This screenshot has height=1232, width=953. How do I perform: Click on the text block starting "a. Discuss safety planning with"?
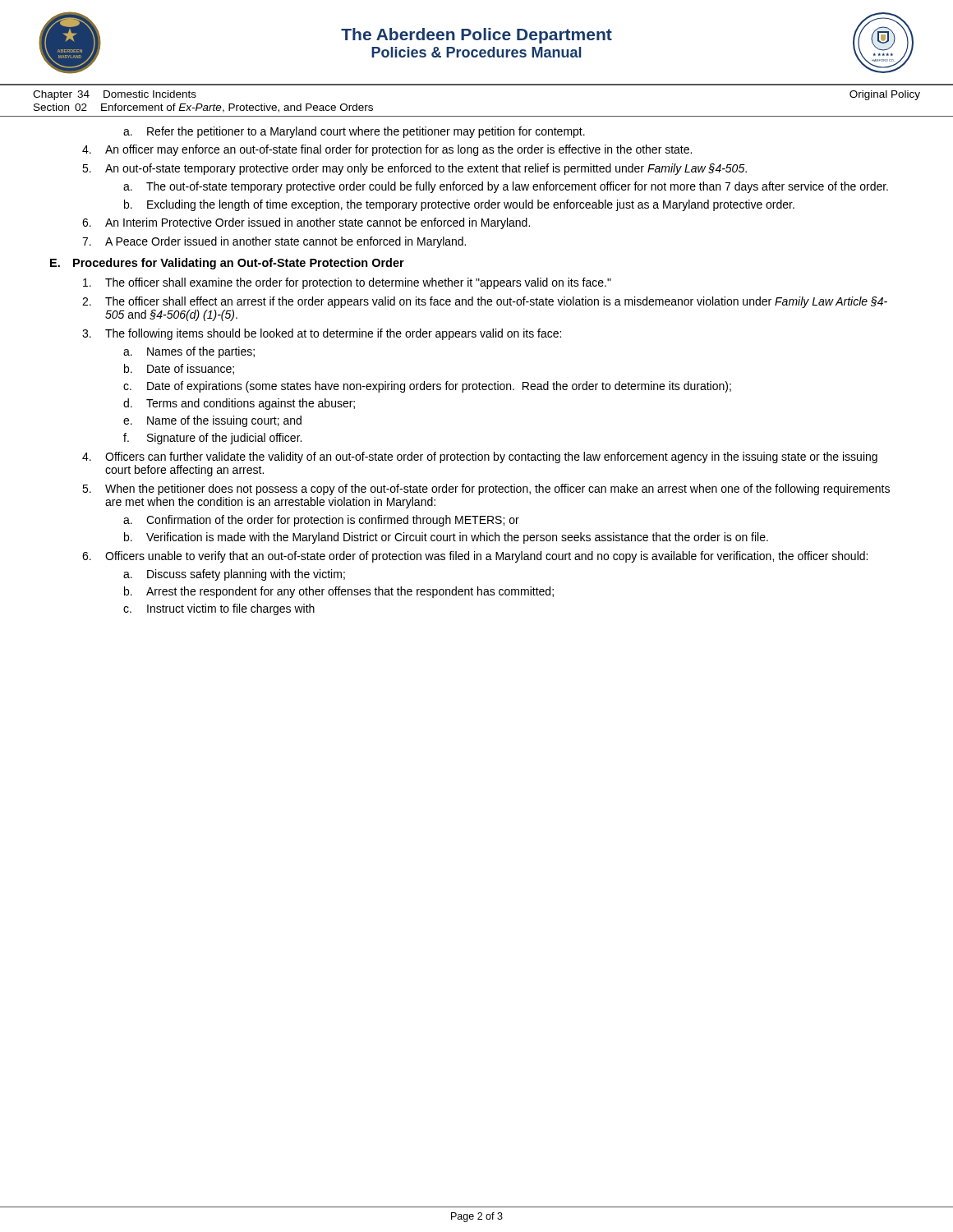[x=234, y=574]
